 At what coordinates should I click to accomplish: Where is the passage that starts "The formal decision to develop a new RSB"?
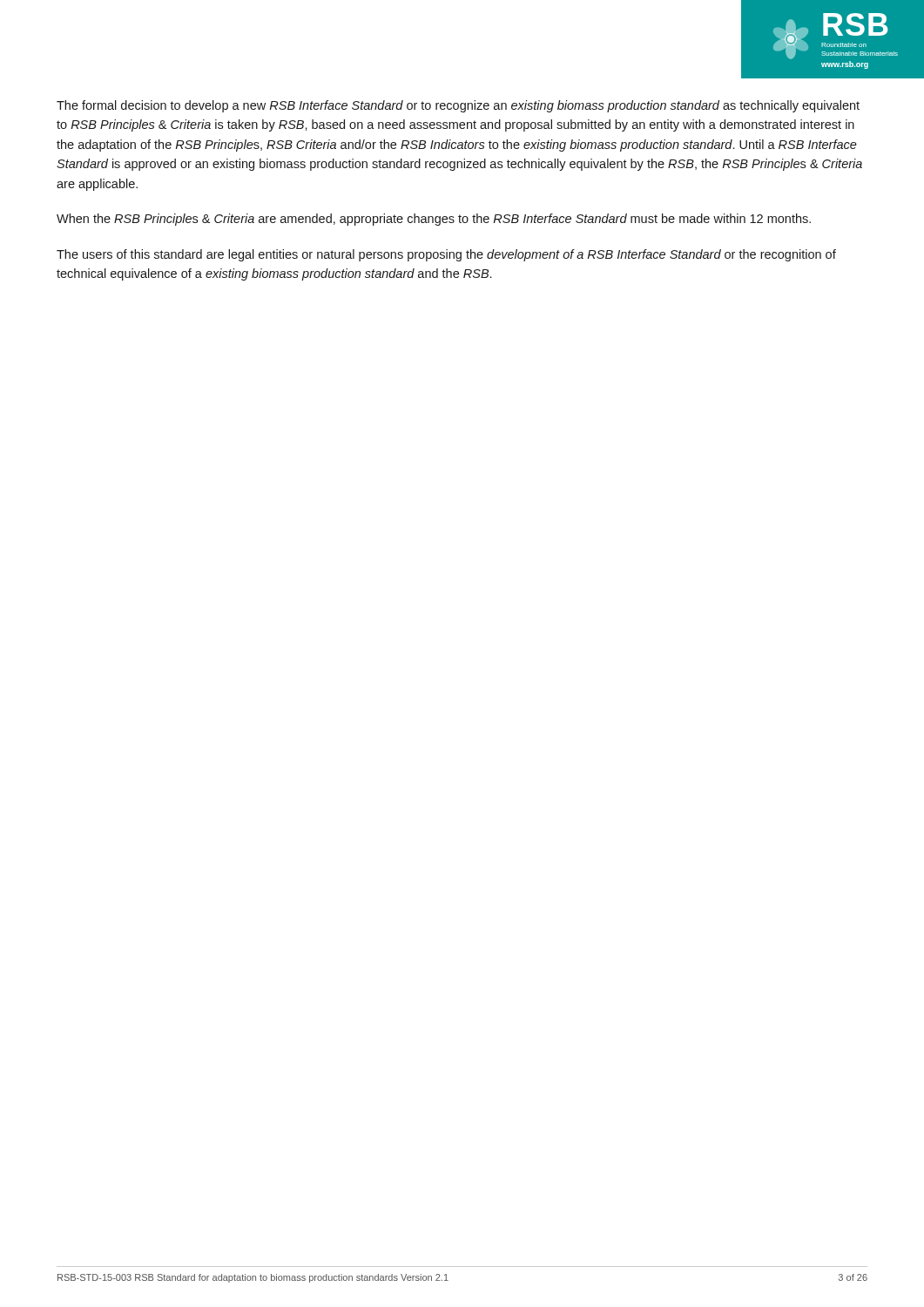coord(460,145)
